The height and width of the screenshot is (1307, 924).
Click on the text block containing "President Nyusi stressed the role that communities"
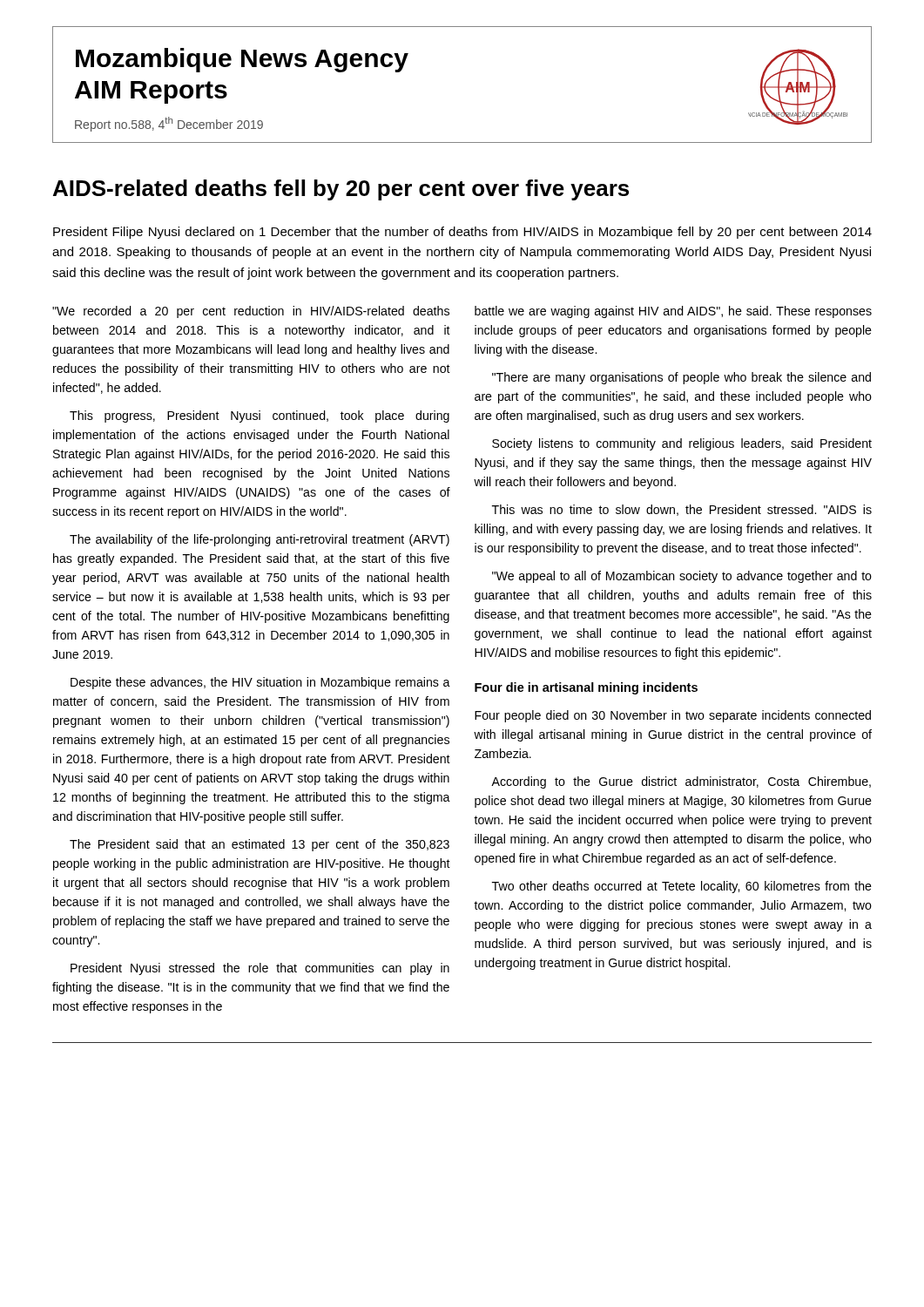[251, 987]
